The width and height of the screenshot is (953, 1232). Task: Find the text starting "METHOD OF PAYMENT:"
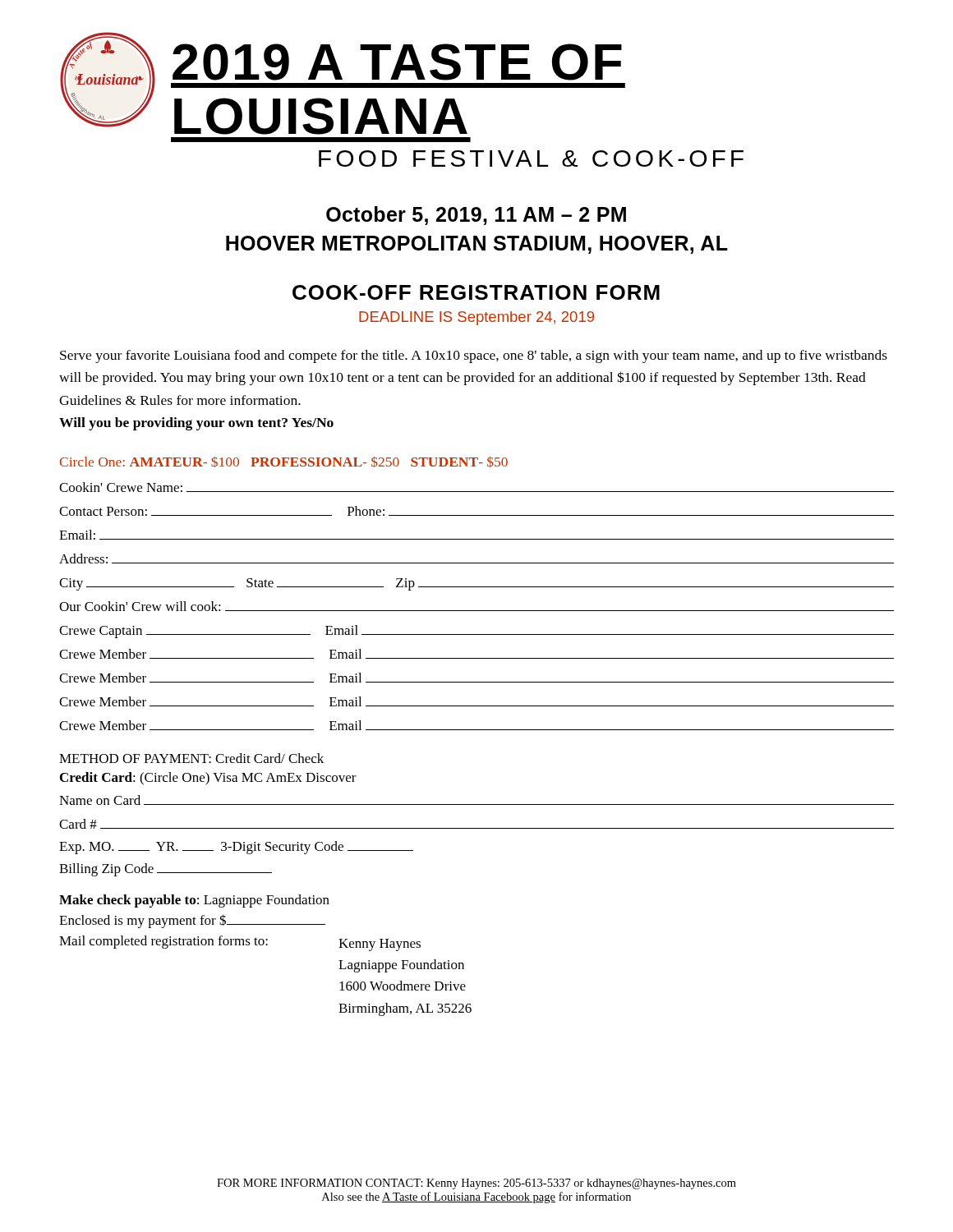click(476, 814)
